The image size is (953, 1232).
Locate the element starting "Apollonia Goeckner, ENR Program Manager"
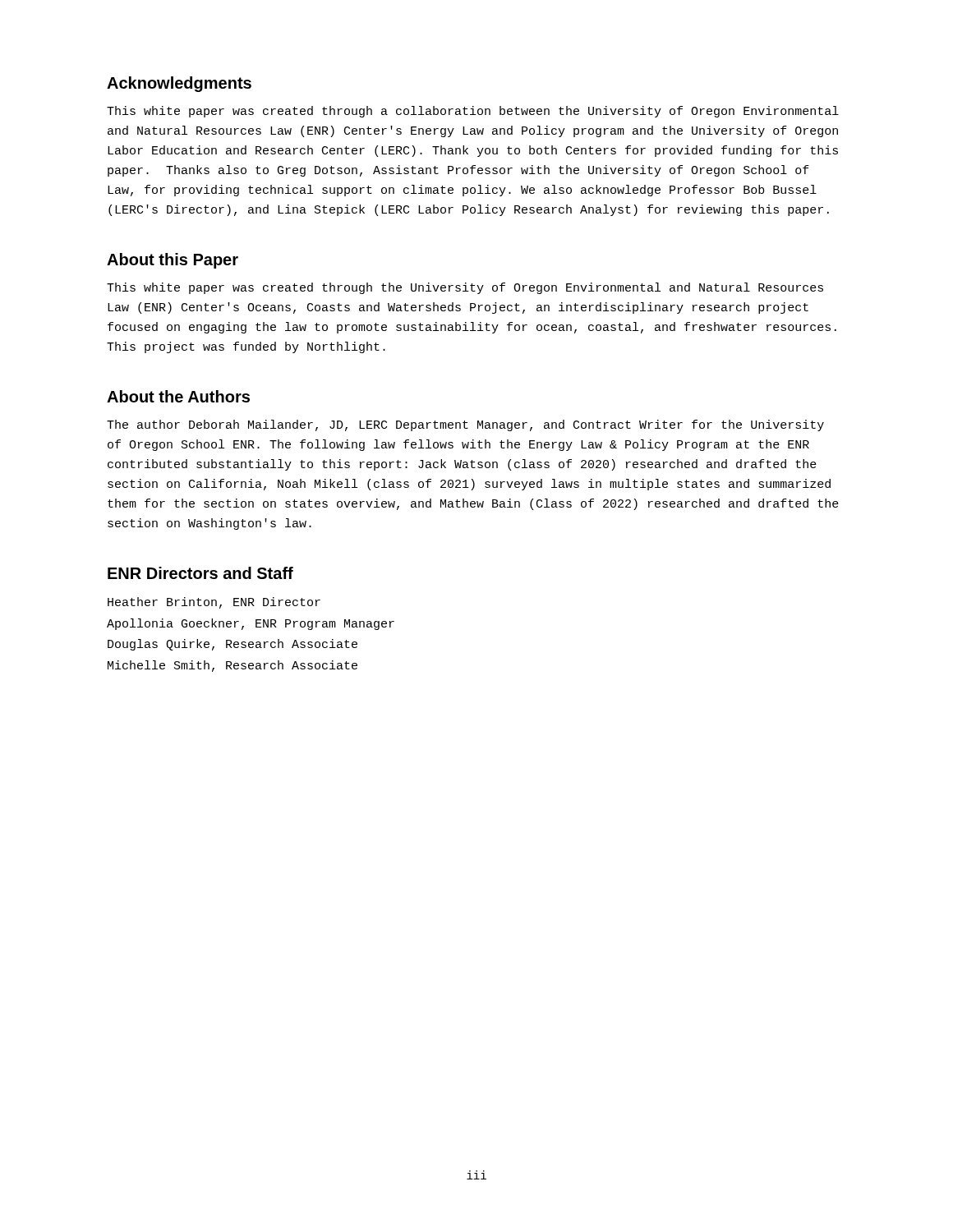tap(251, 624)
